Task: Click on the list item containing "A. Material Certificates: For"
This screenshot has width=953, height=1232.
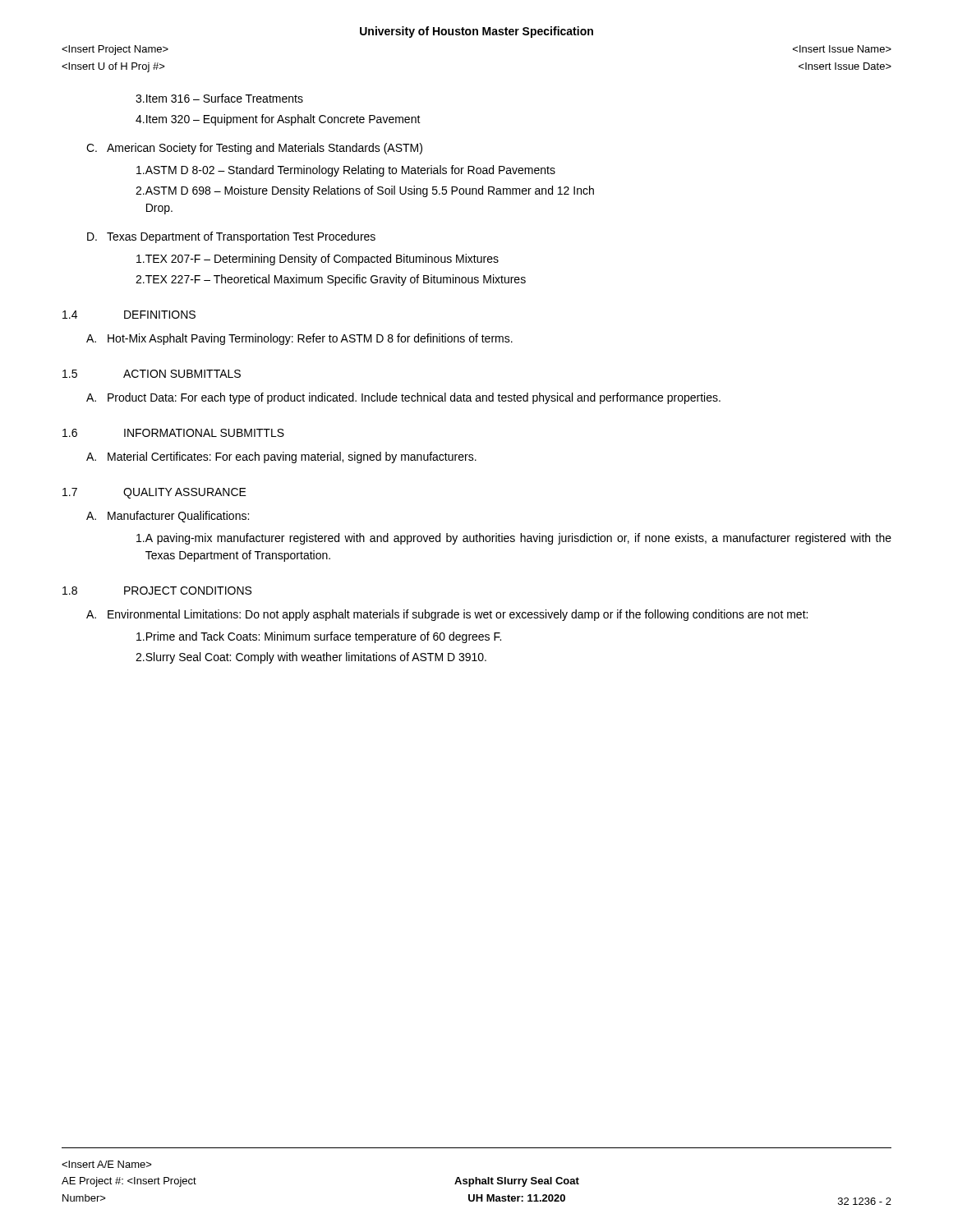Action: pos(476,457)
